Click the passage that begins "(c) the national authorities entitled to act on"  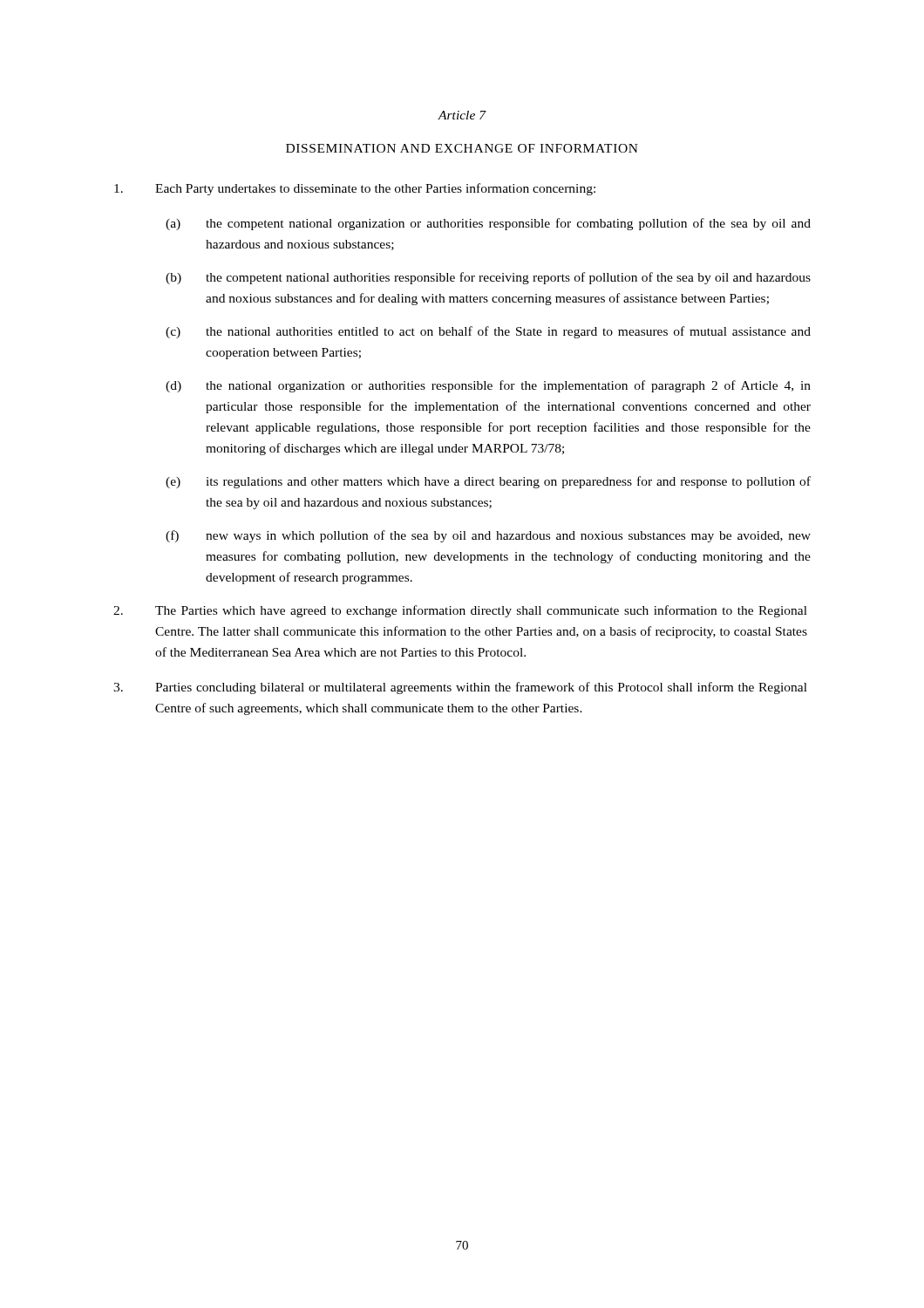(x=488, y=342)
